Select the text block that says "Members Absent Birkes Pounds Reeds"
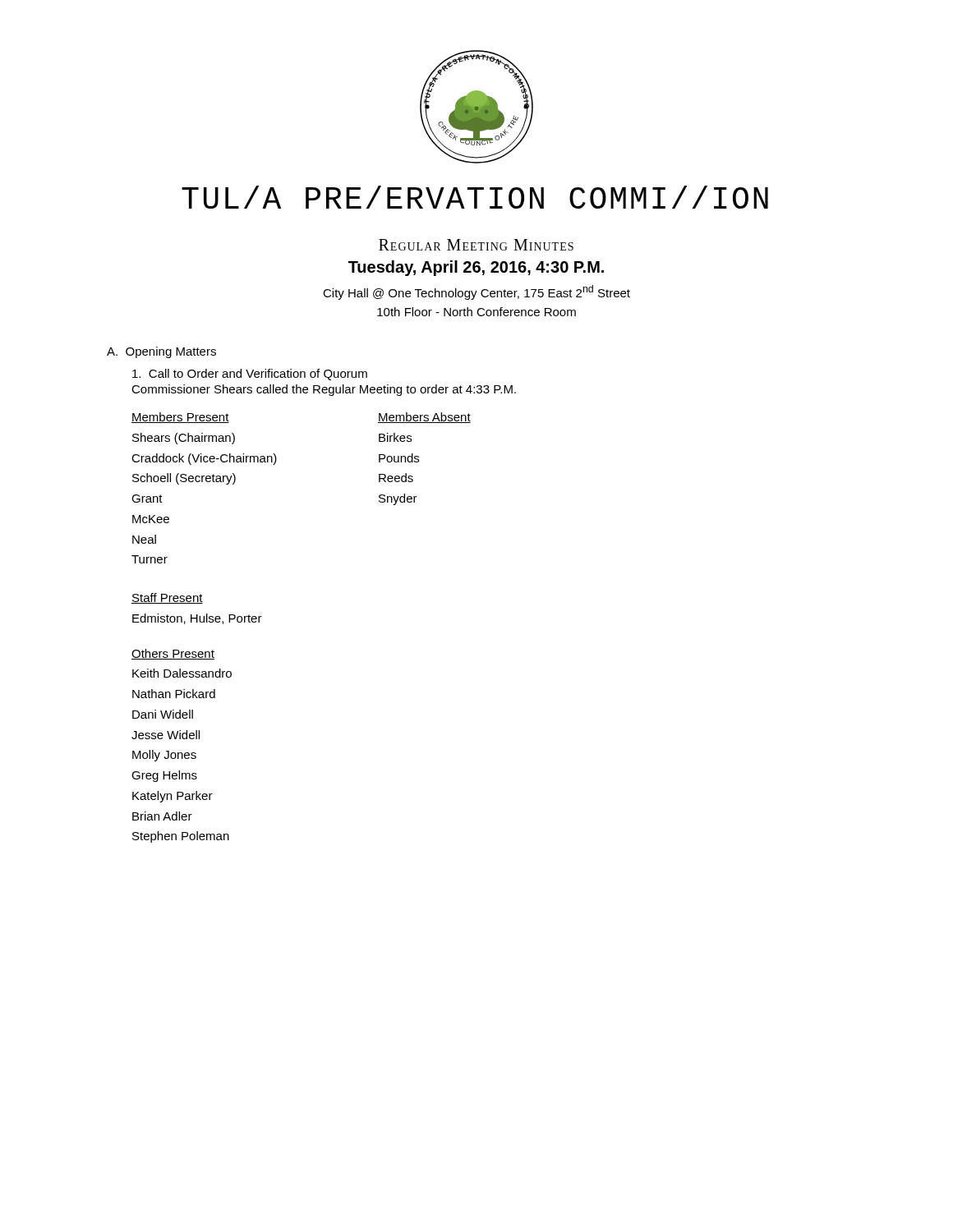The image size is (953, 1232). [x=424, y=458]
